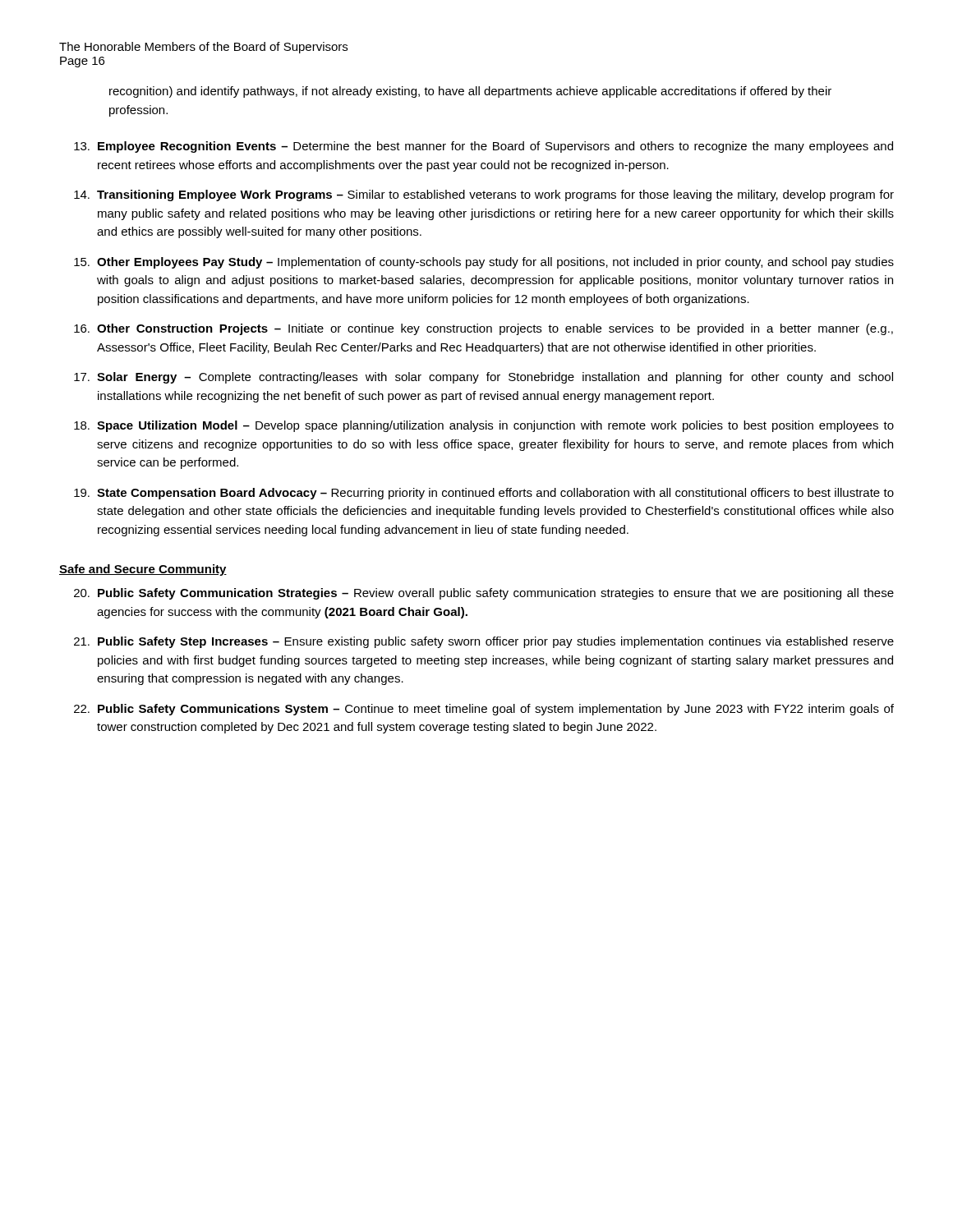Navigate to the text starting "14. Transitioning Employee Work Programs –"
This screenshot has height=1232, width=953.
click(x=476, y=213)
